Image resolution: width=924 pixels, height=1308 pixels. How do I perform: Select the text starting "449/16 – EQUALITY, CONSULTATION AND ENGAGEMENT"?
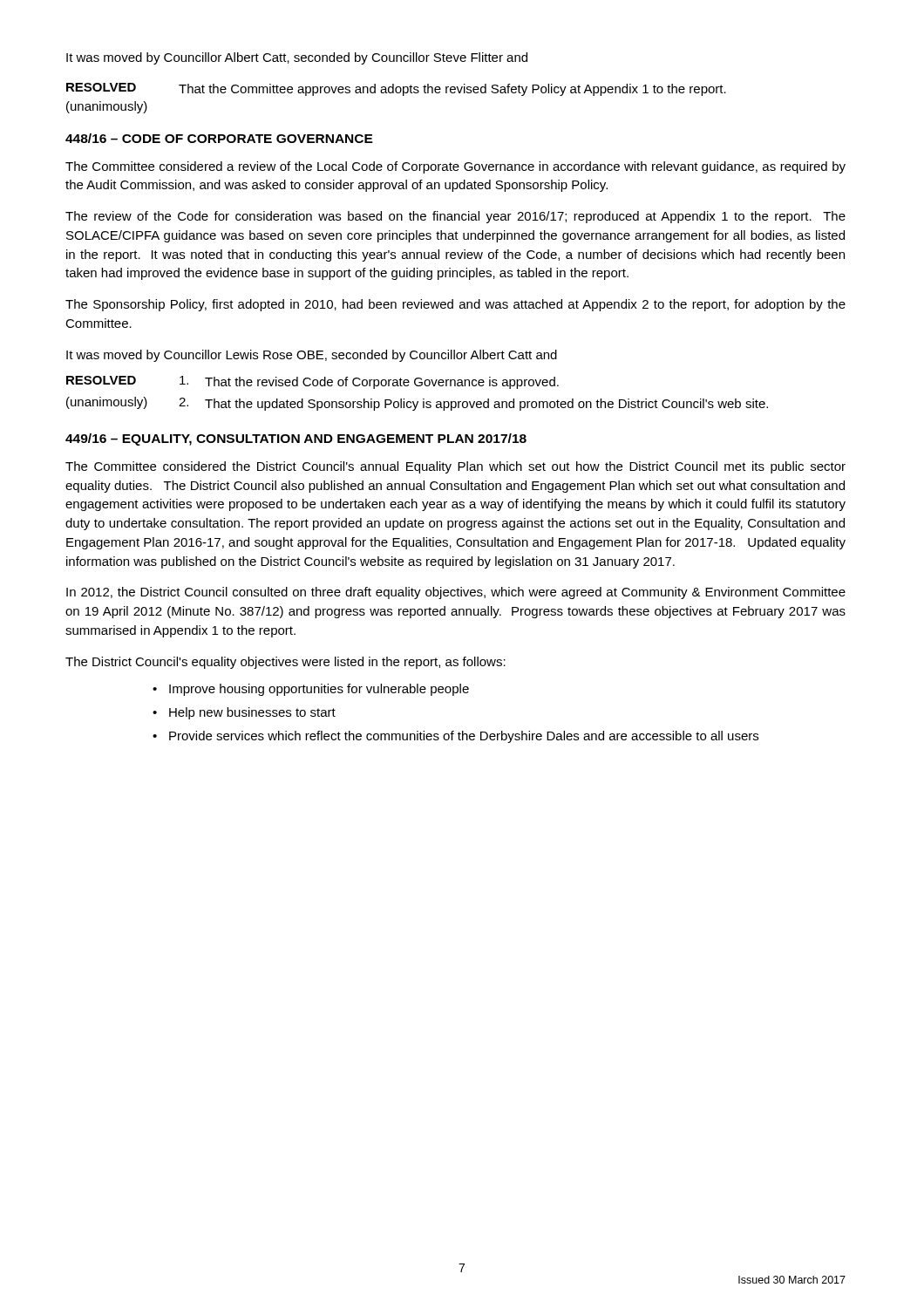pyautogui.click(x=296, y=438)
